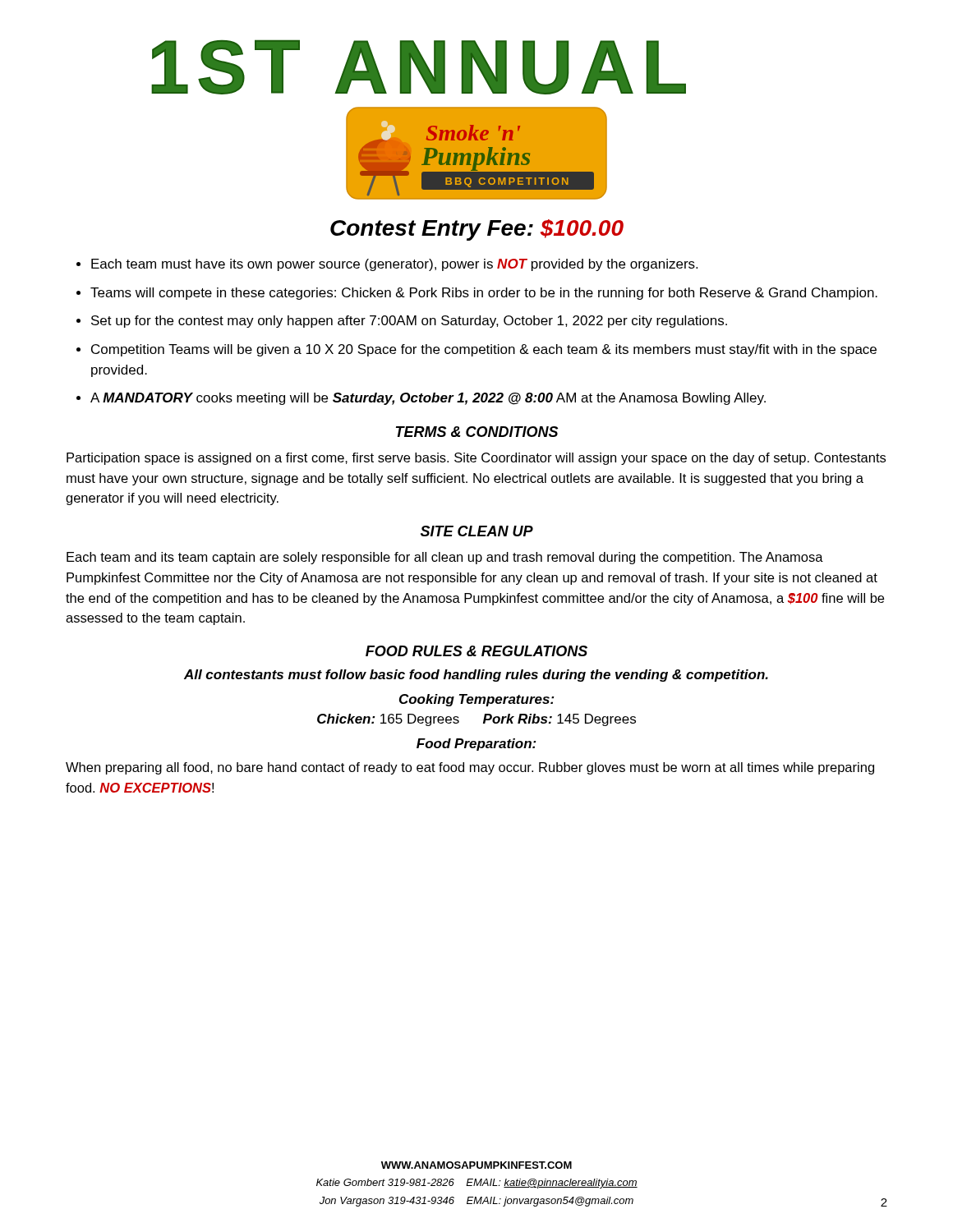Locate the text with the text "Chicken: 165 Degrees Pork Ribs: 145 Degrees"

tap(476, 719)
